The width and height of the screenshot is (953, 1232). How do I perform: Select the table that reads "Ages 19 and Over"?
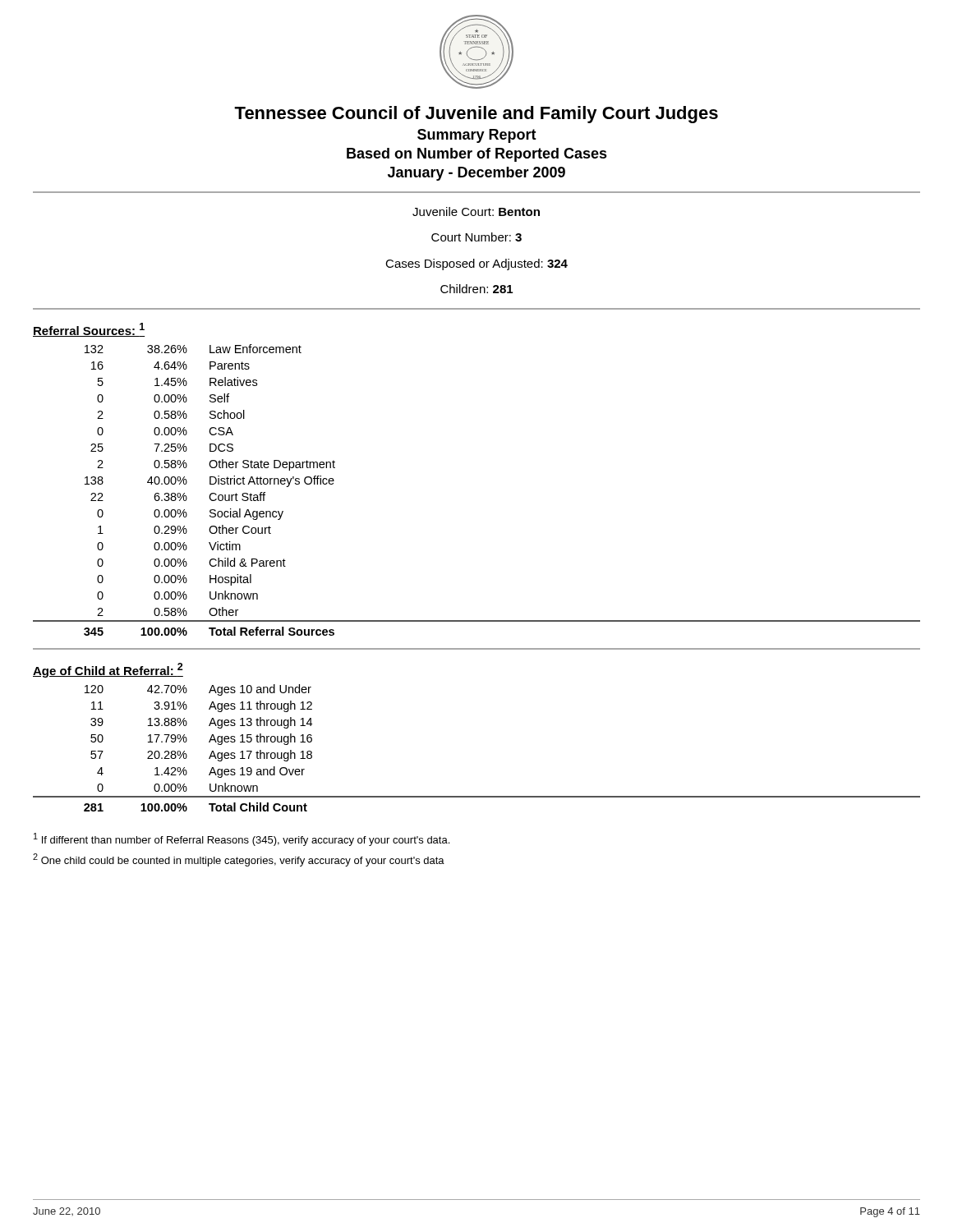click(476, 748)
